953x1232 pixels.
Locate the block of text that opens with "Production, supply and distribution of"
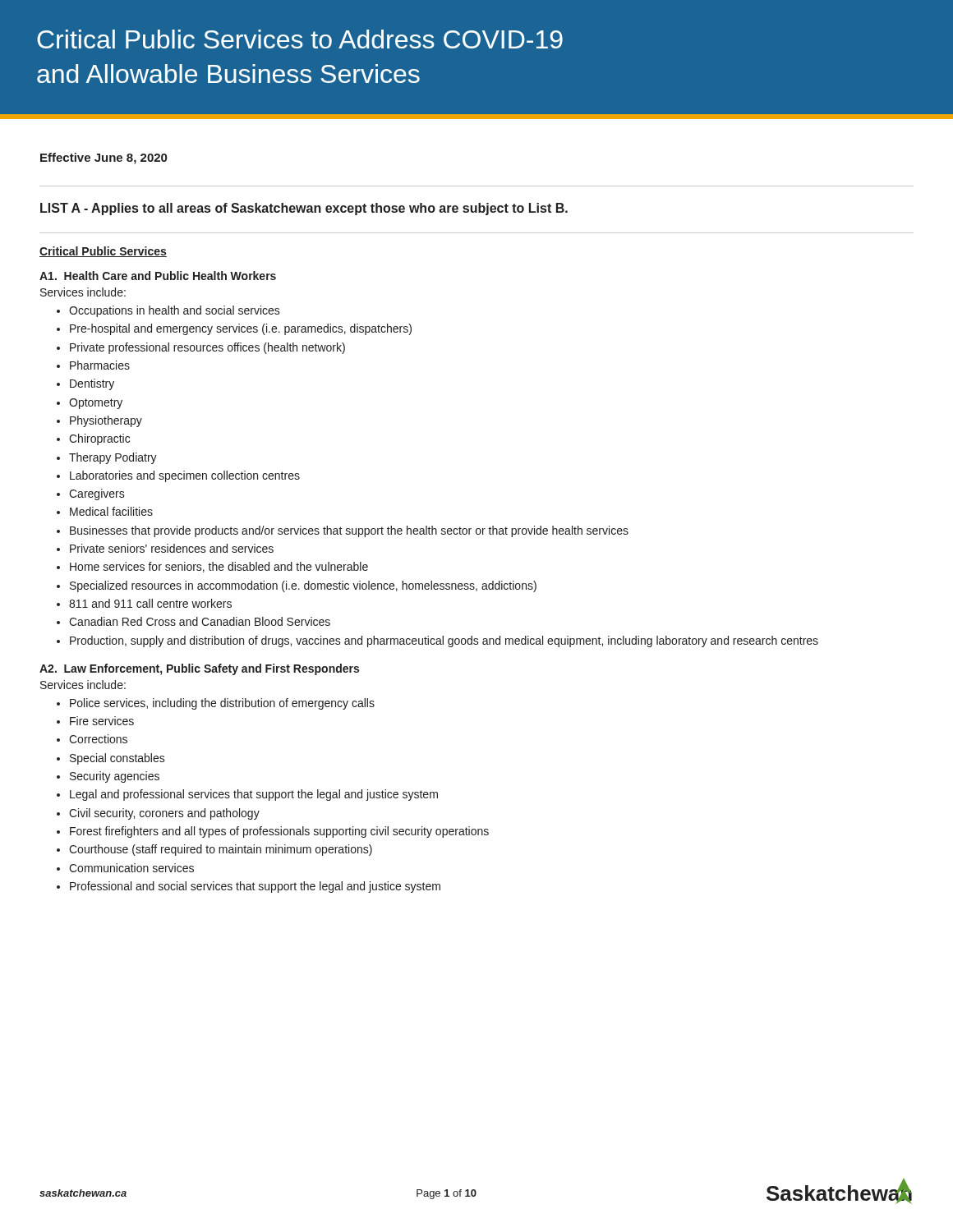pos(476,640)
